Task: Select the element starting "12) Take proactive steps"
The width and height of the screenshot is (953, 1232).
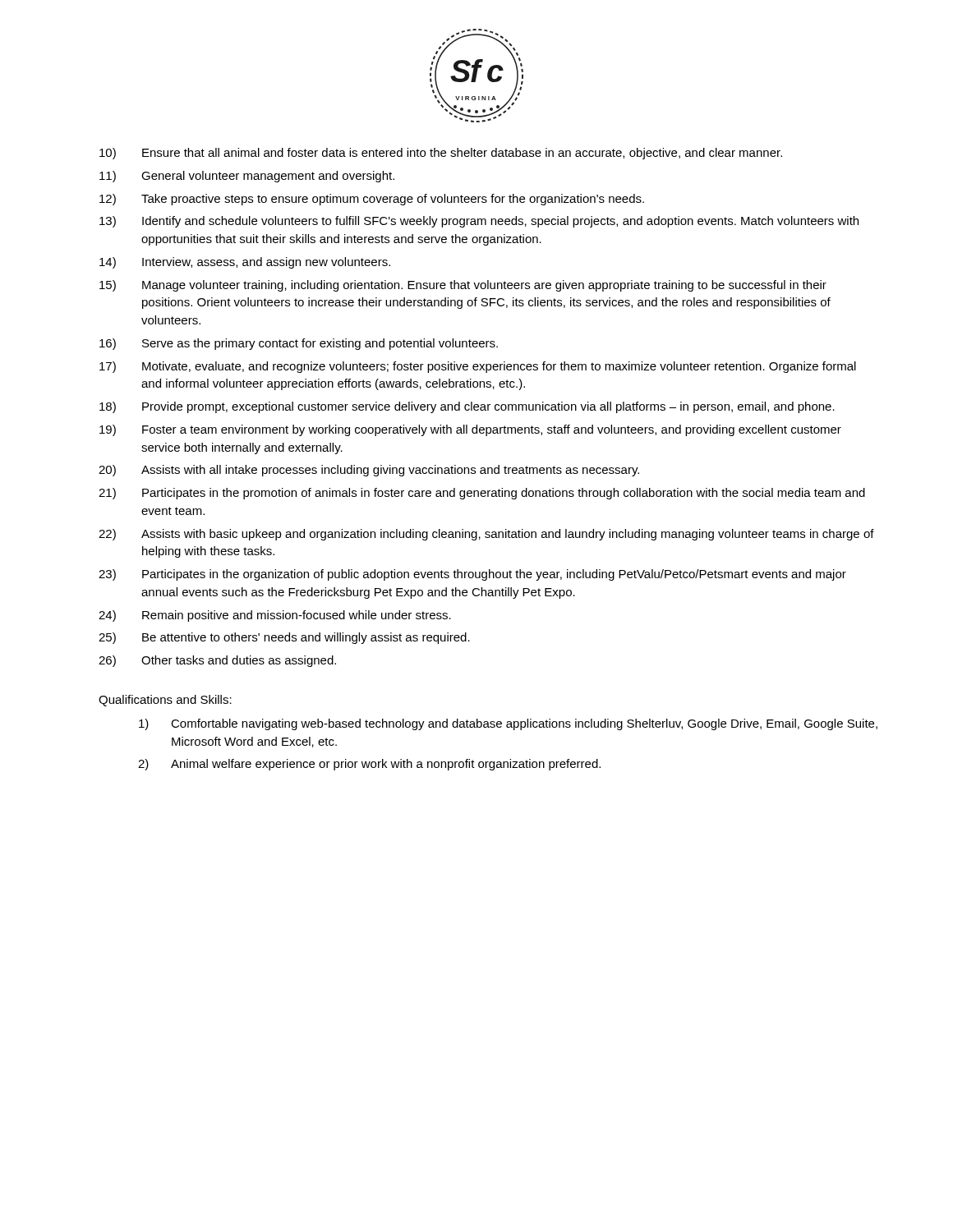Action: tap(489, 198)
